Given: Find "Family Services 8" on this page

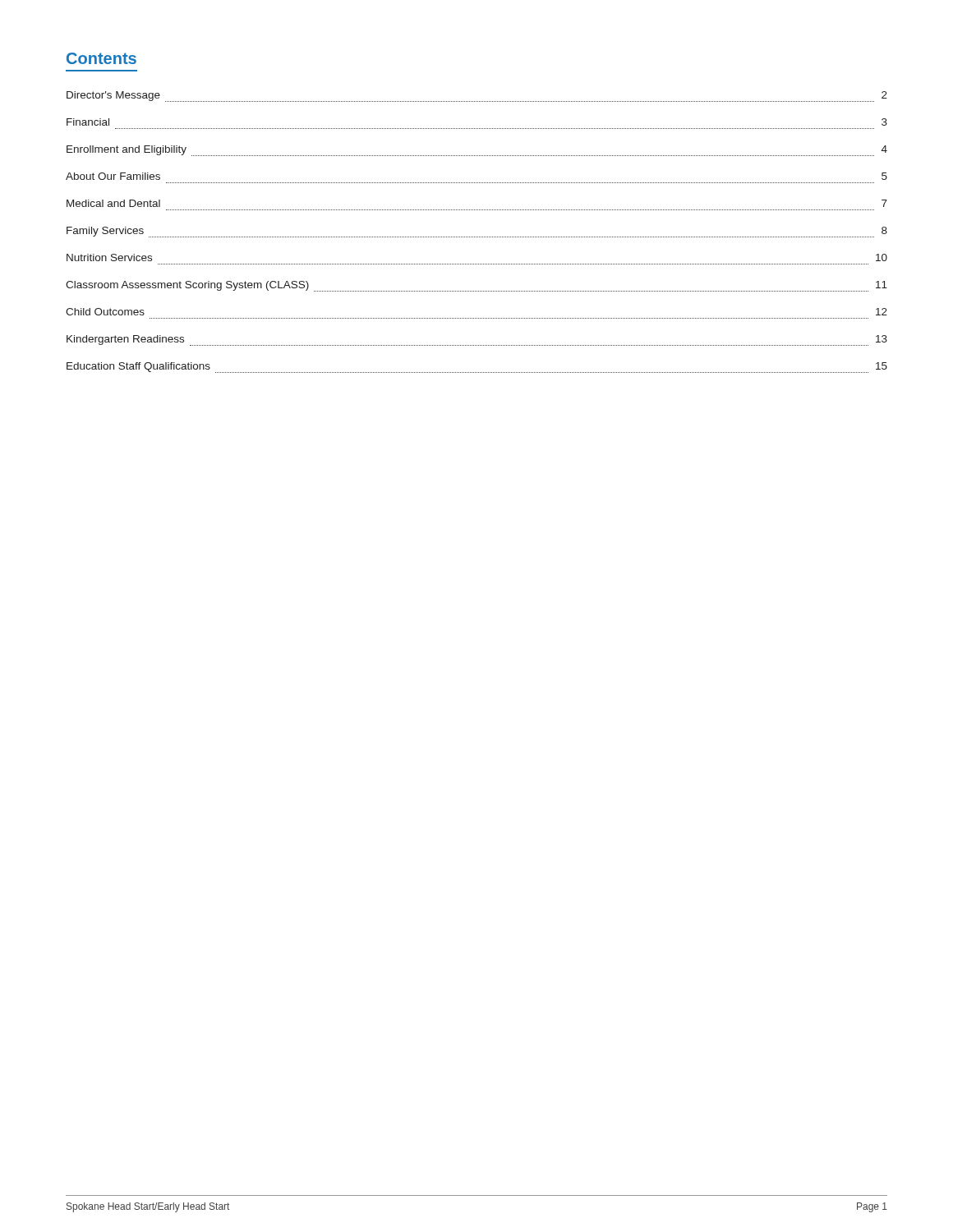Looking at the screenshot, I should pos(476,230).
